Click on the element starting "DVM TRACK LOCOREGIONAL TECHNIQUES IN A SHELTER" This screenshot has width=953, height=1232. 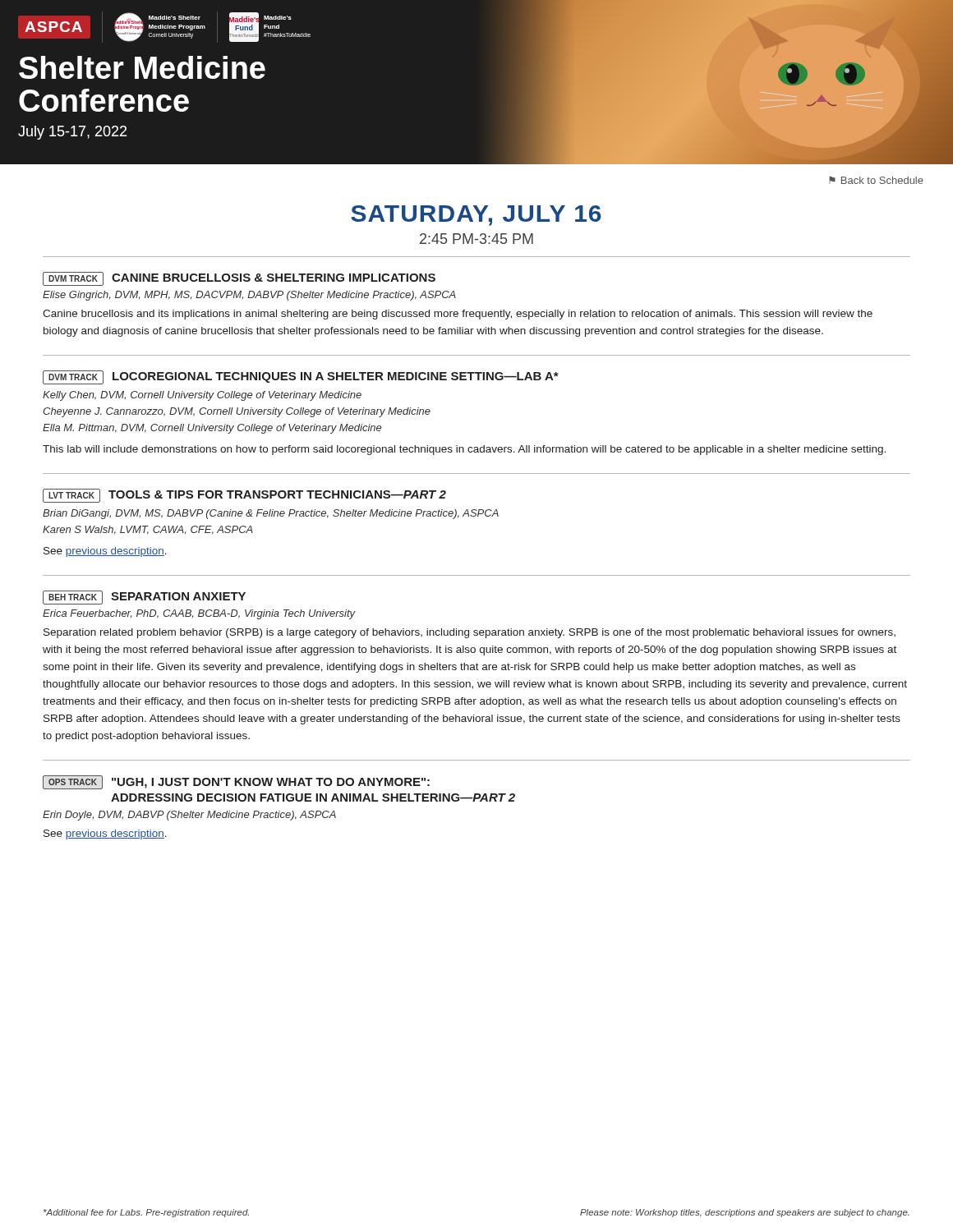(476, 376)
